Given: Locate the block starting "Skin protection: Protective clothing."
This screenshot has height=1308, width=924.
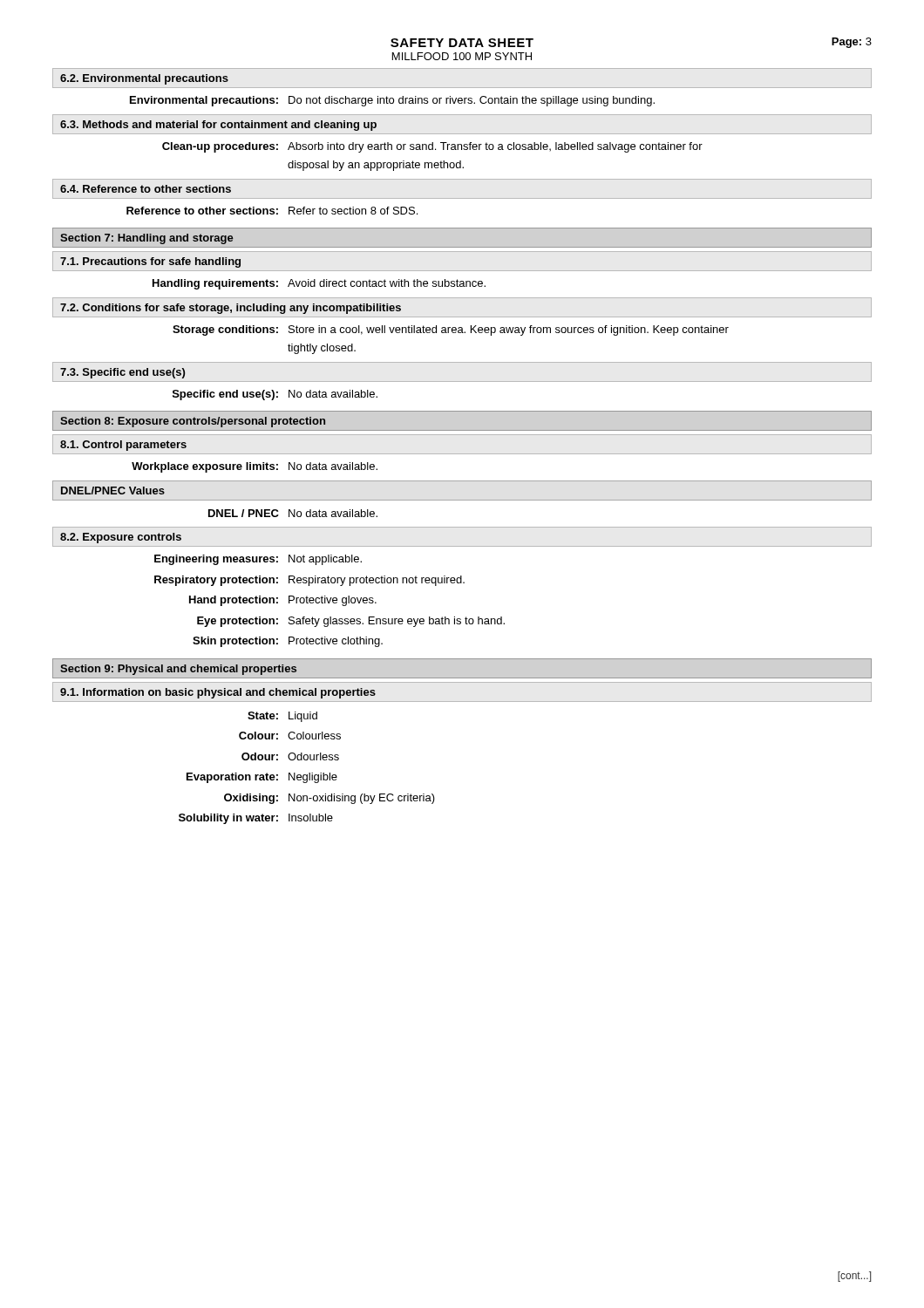Looking at the screenshot, I should point(288,642).
